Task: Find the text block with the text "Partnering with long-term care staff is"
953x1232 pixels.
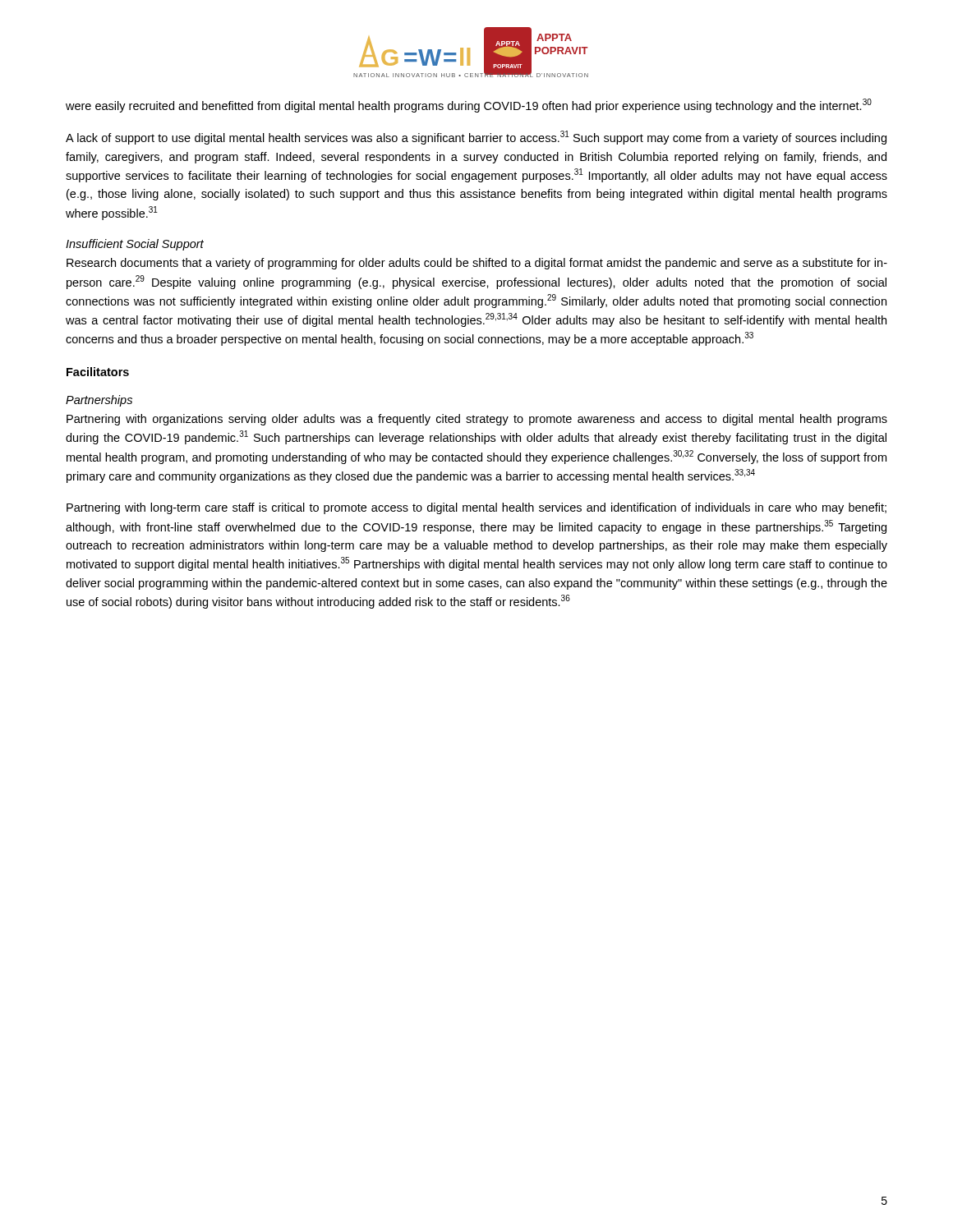Action: pyautogui.click(x=476, y=555)
